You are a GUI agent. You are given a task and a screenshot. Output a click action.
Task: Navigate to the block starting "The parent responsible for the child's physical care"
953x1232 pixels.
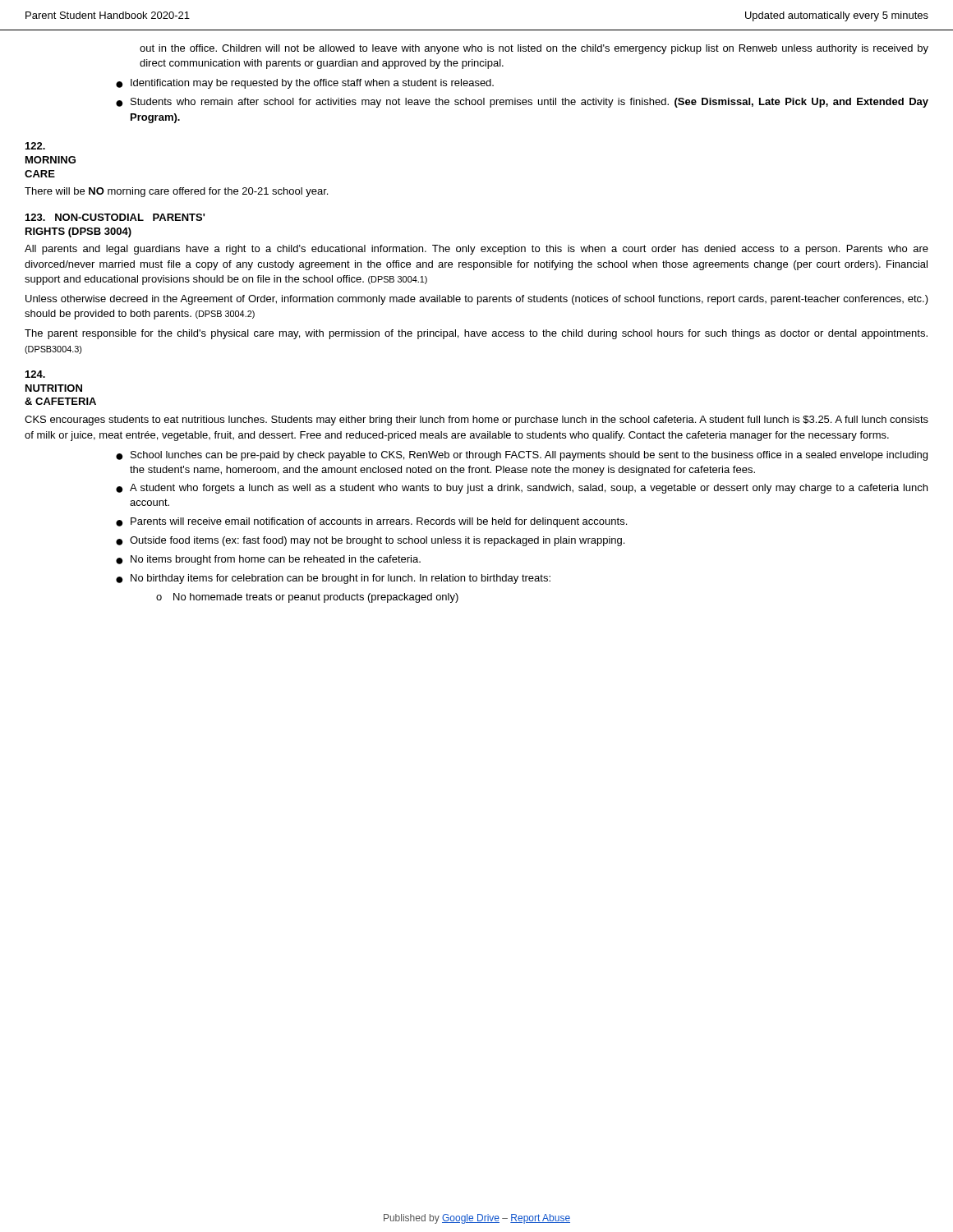click(476, 340)
